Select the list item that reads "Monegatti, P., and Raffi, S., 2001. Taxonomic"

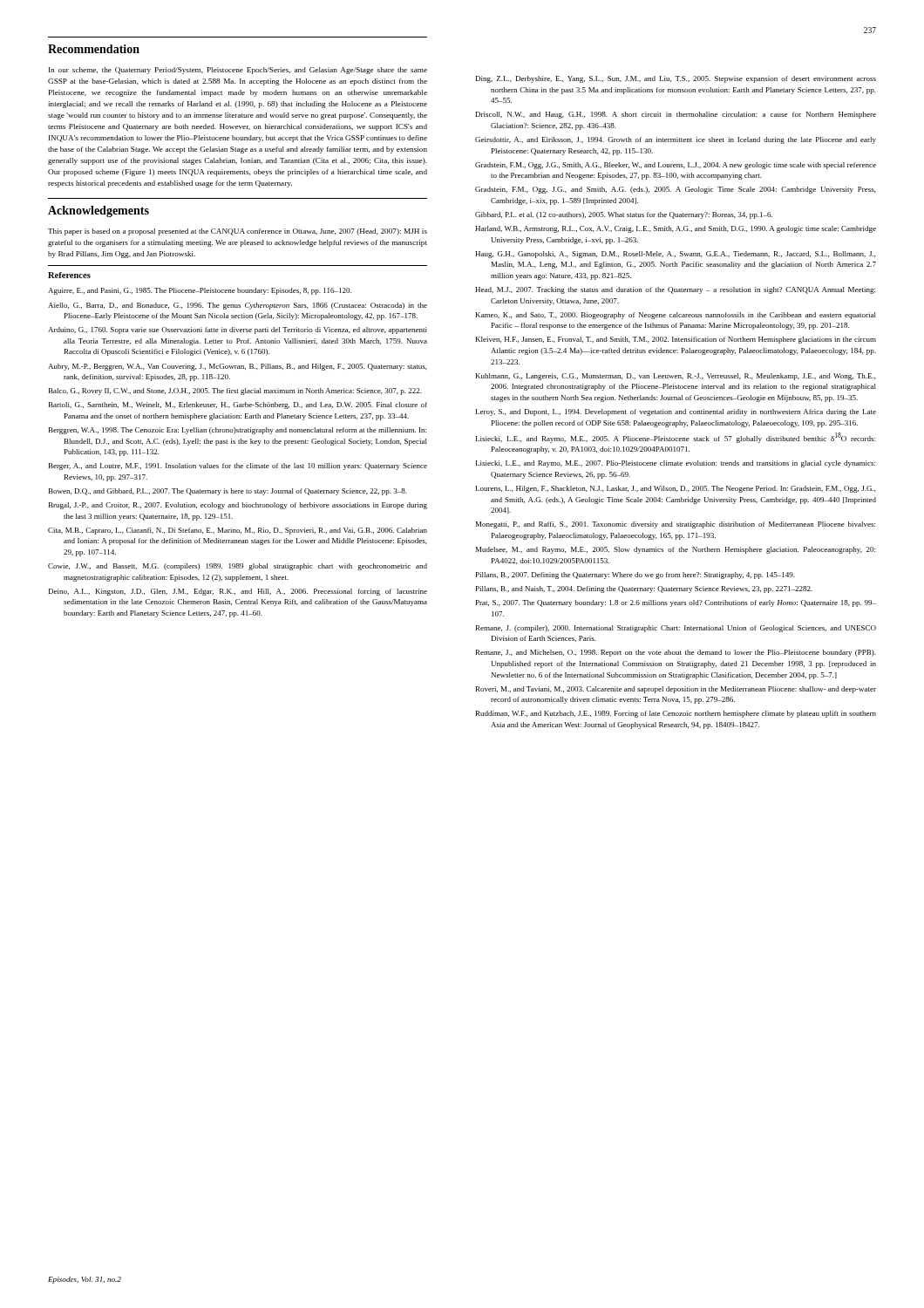[x=676, y=530]
